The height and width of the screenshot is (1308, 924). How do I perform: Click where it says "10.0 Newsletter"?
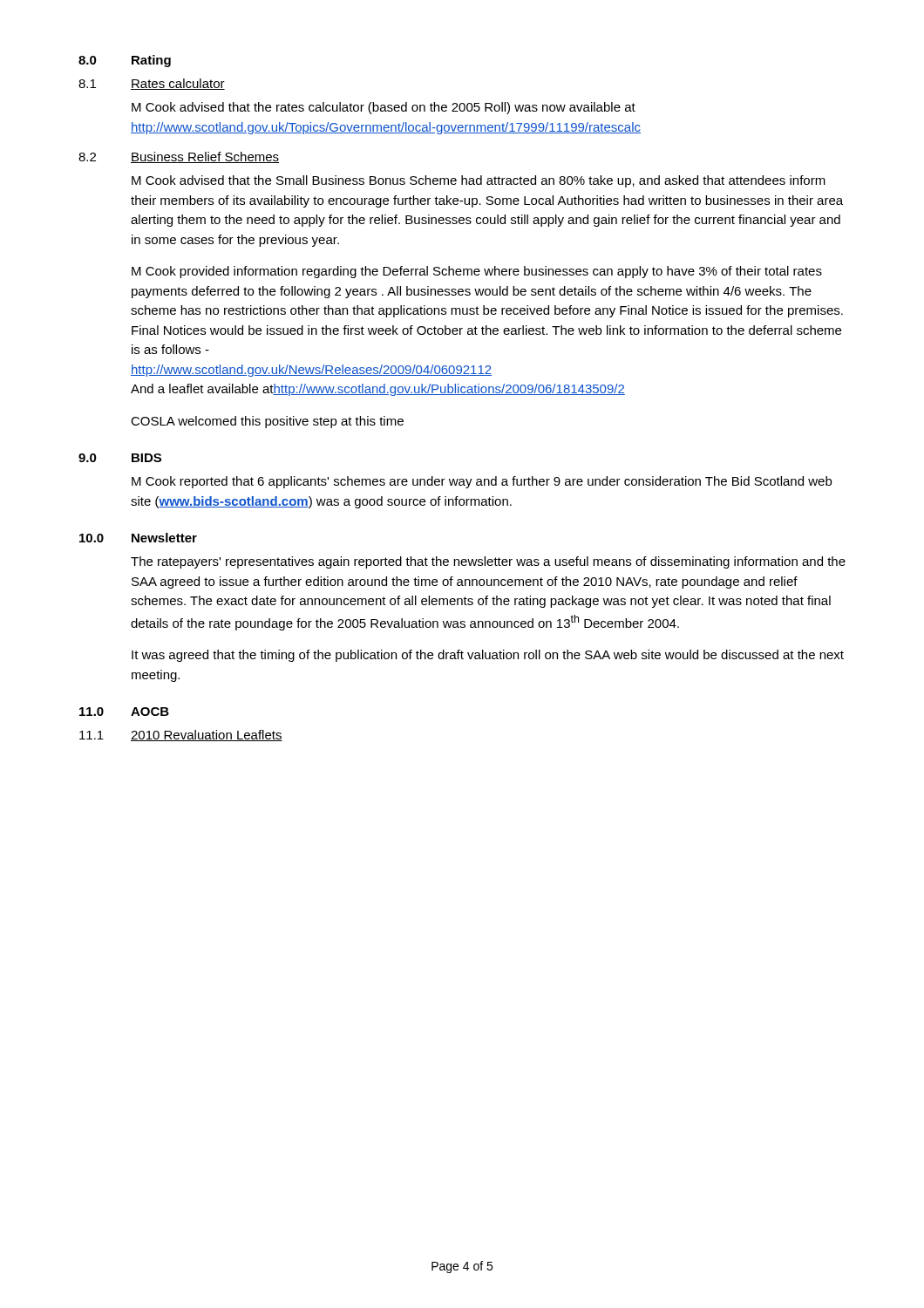click(138, 538)
